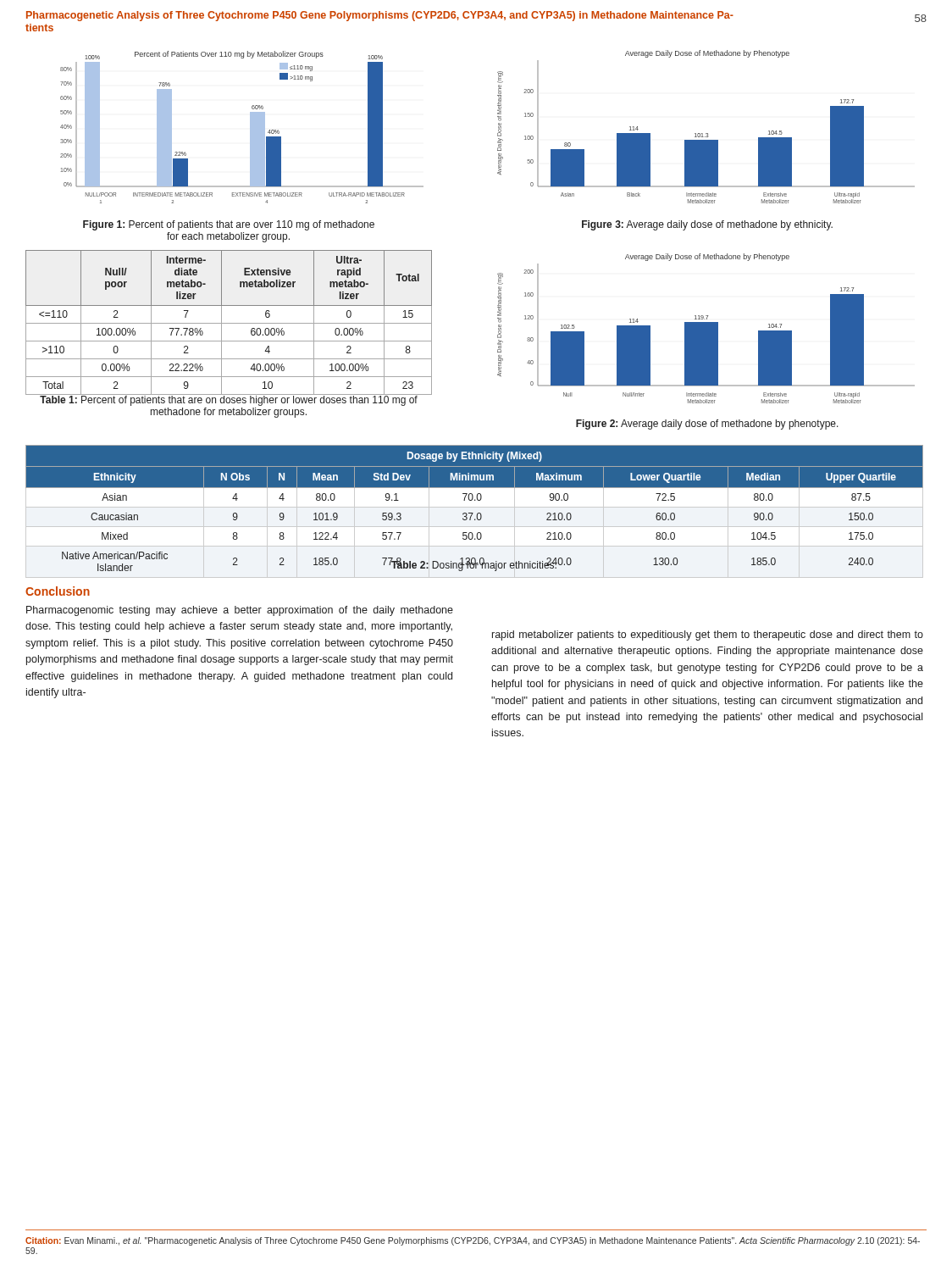Click on the table containing "N Obs"
Screen dimensions: 1271x952
click(474, 511)
